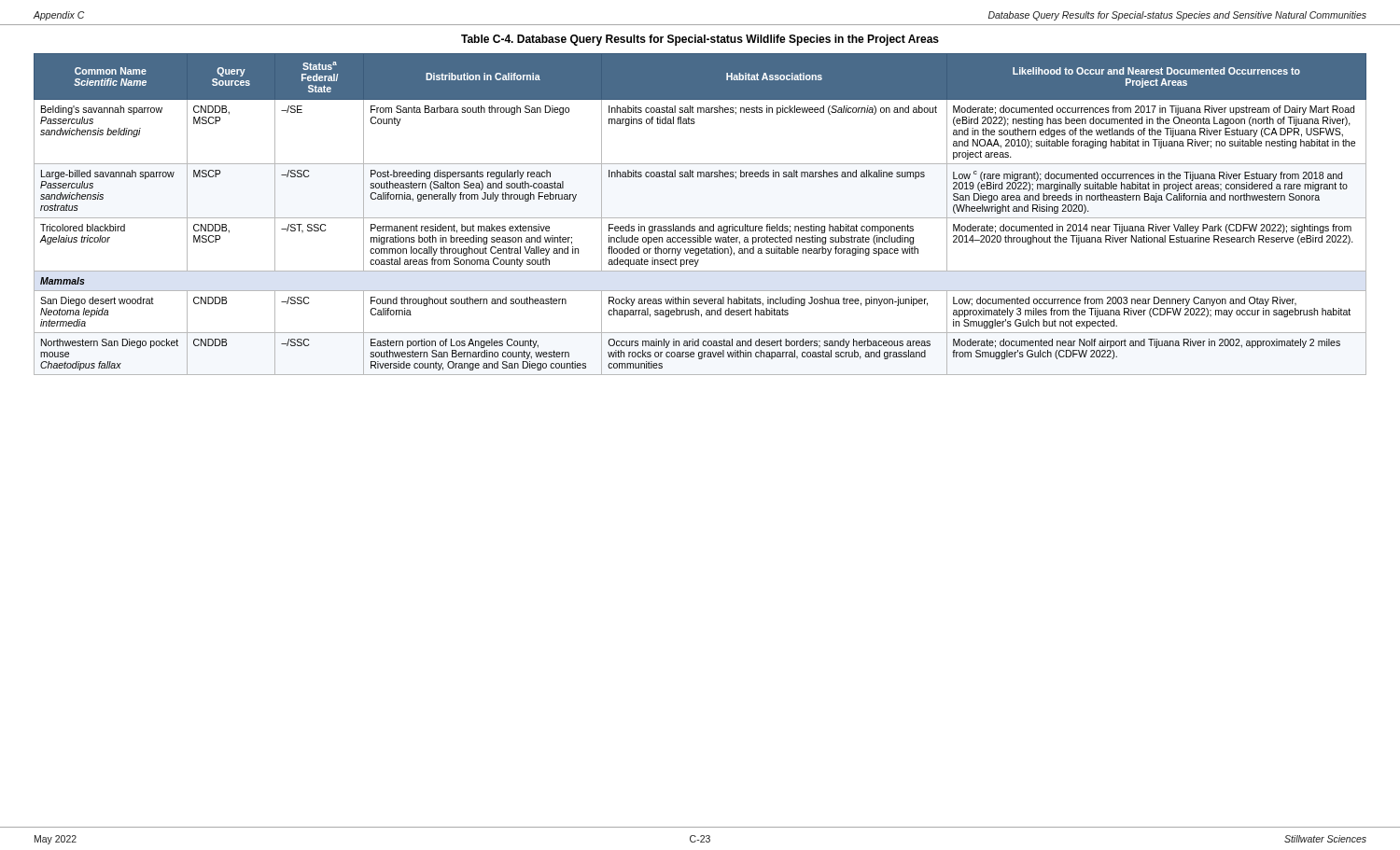Find the table that mentions "CNDDB, MSCP"

pos(700,214)
